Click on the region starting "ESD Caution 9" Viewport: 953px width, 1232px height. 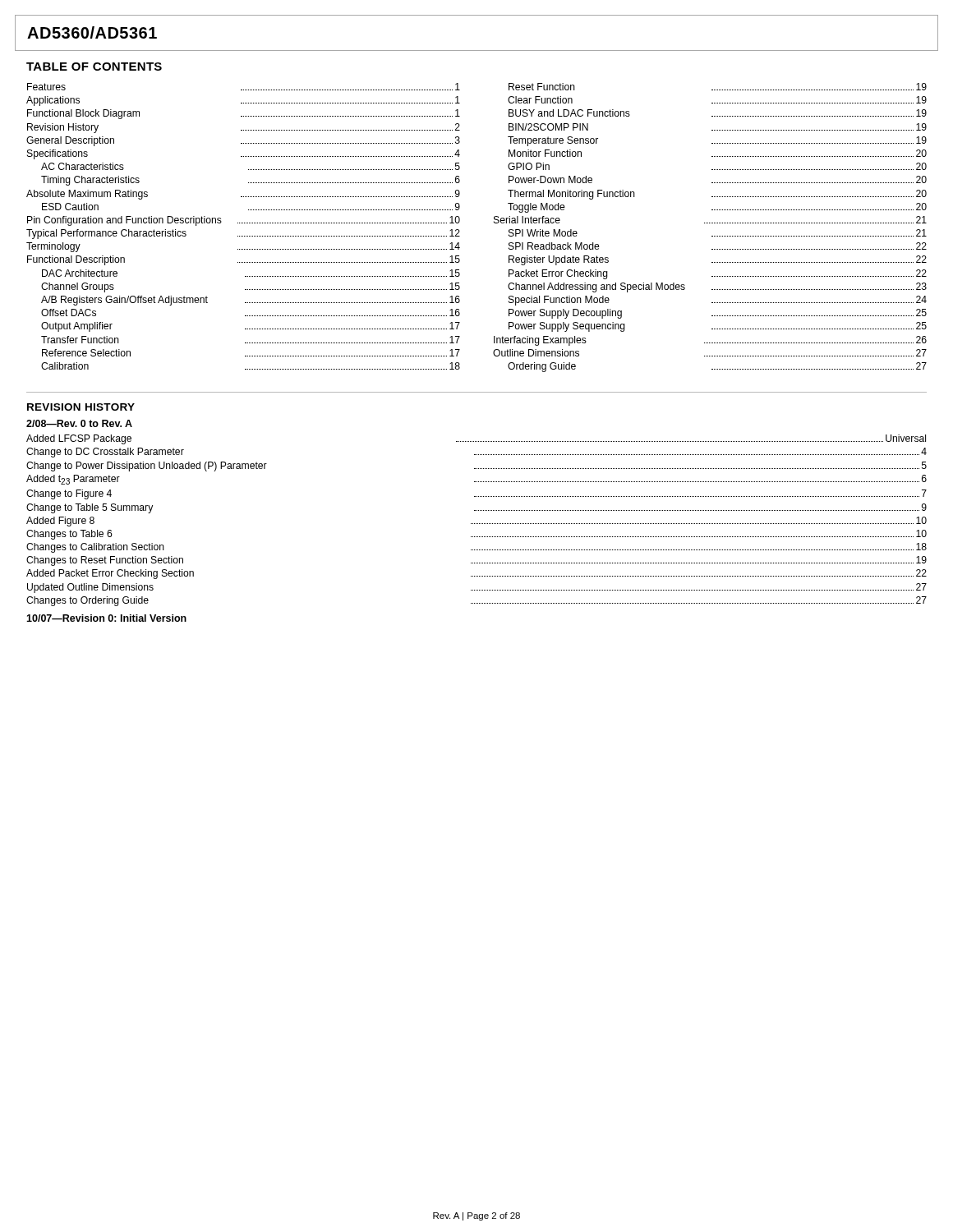click(x=251, y=207)
